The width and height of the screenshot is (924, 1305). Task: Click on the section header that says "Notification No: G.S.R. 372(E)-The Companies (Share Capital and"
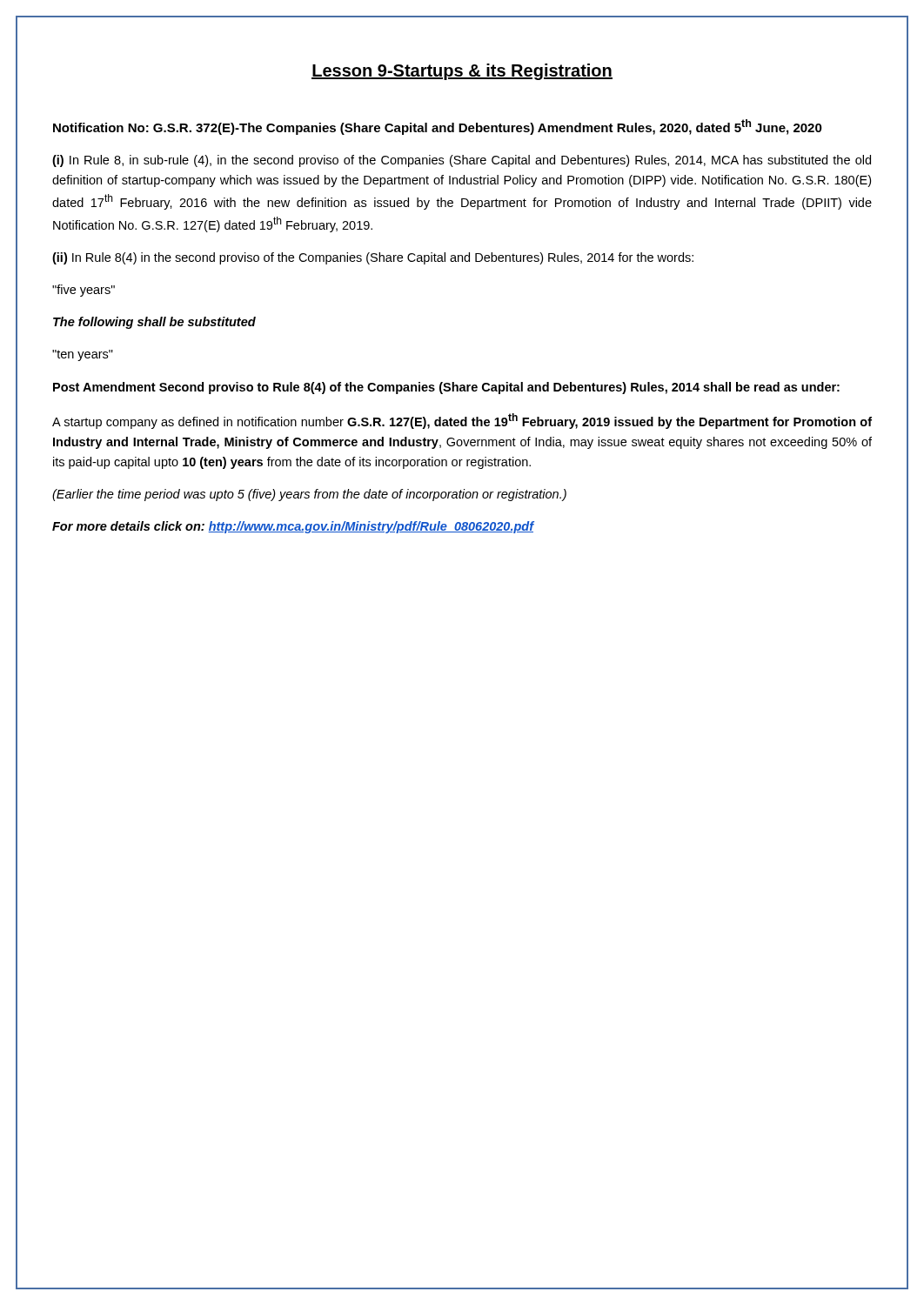coord(437,126)
